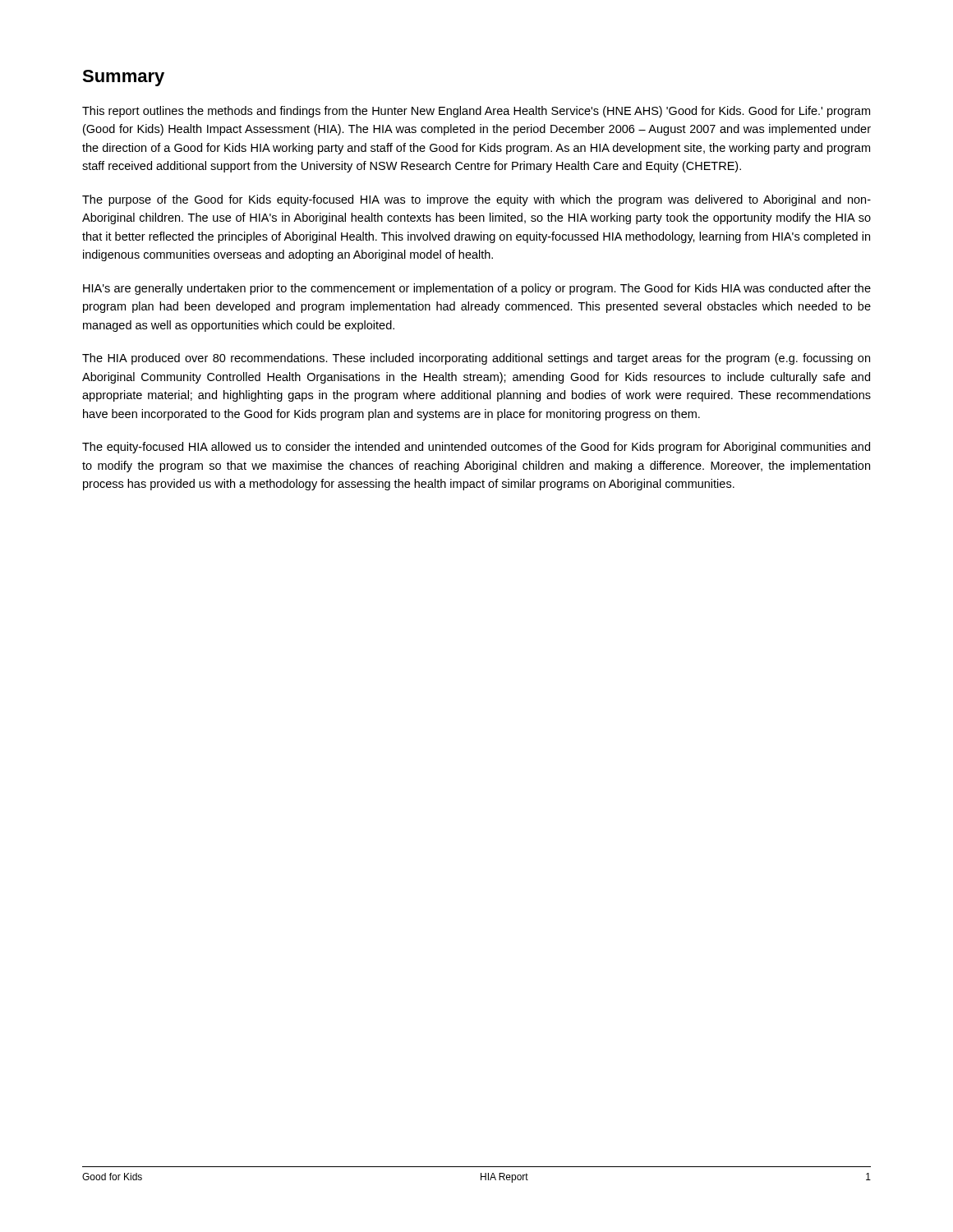953x1232 pixels.
Task: Click on the text starting "The equity-focused HIA allowed us to consider the"
Action: pos(476,465)
